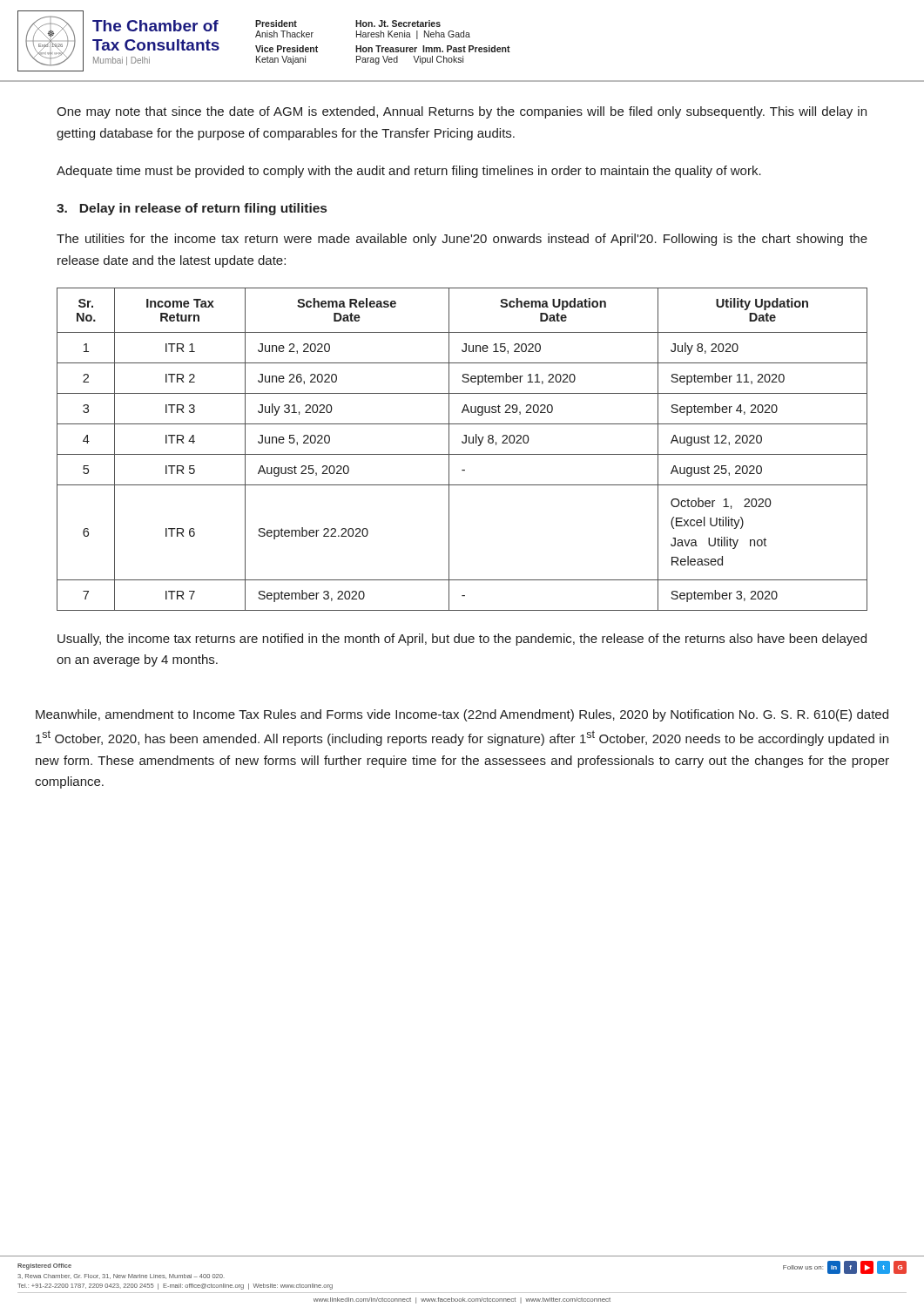
Task: Select a section header
Action: click(192, 208)
